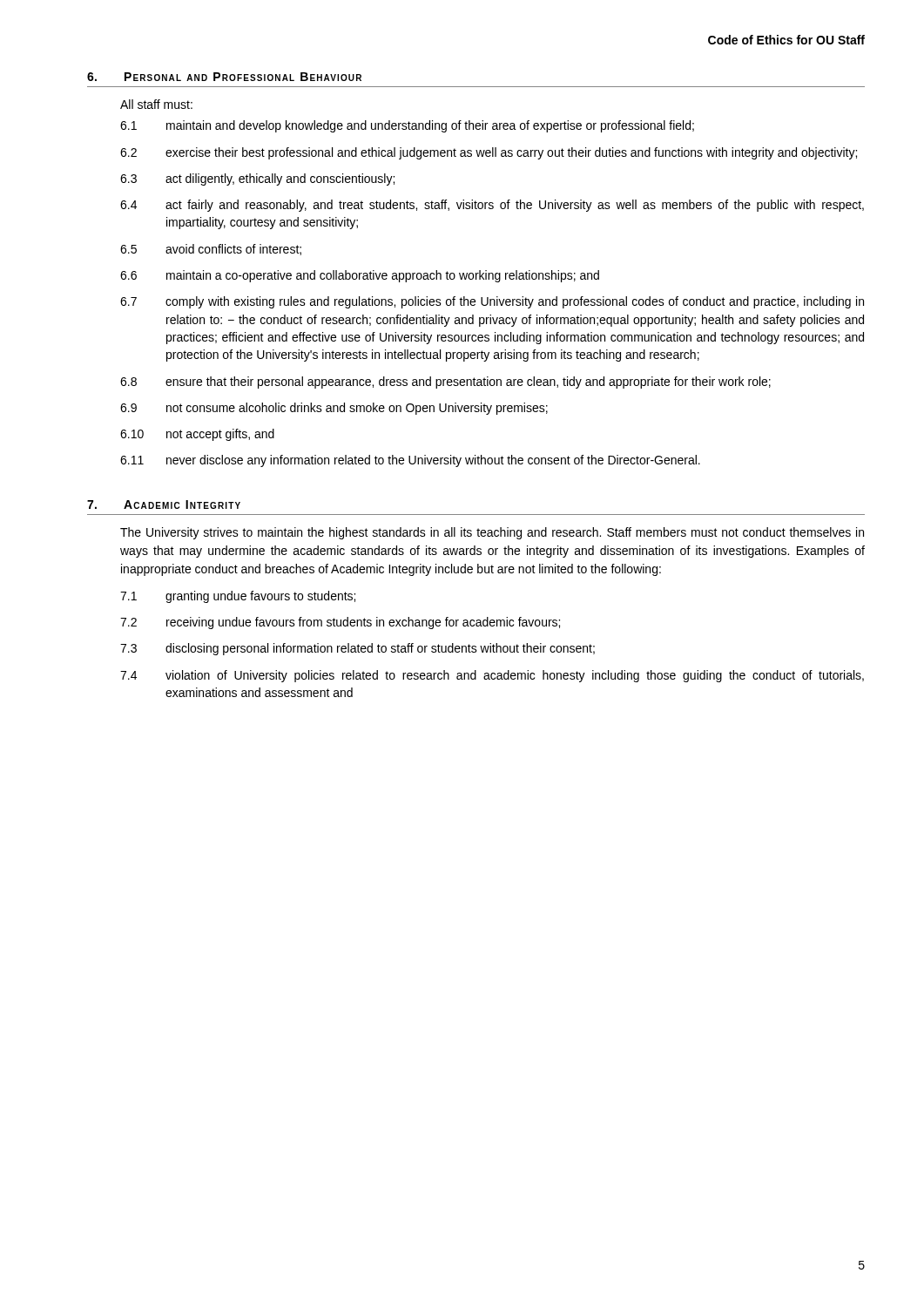Find the region starting "7.1 granting undue favours to students;"

238,597
